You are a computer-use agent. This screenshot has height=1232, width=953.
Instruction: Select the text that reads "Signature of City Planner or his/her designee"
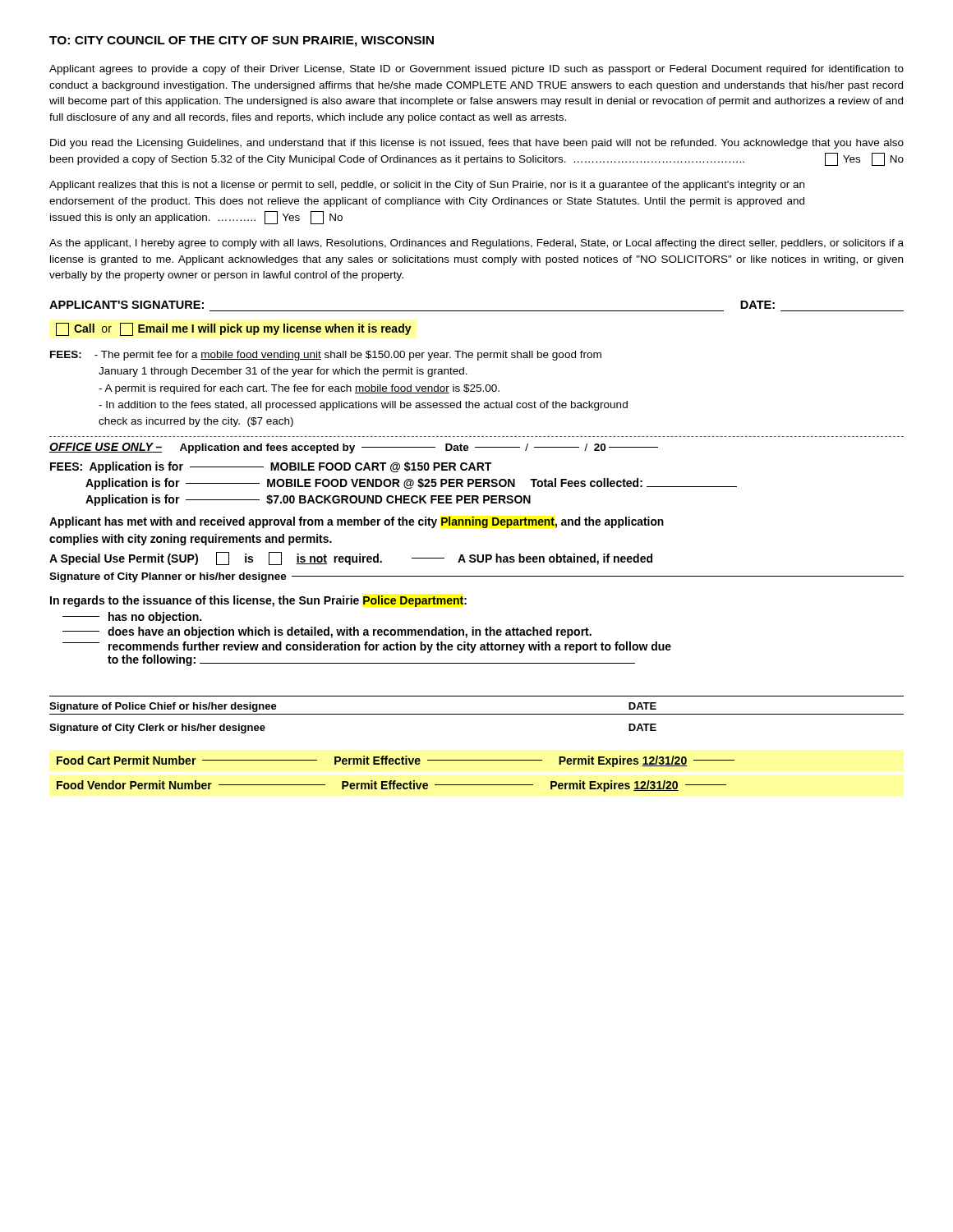tap(476, 576)
